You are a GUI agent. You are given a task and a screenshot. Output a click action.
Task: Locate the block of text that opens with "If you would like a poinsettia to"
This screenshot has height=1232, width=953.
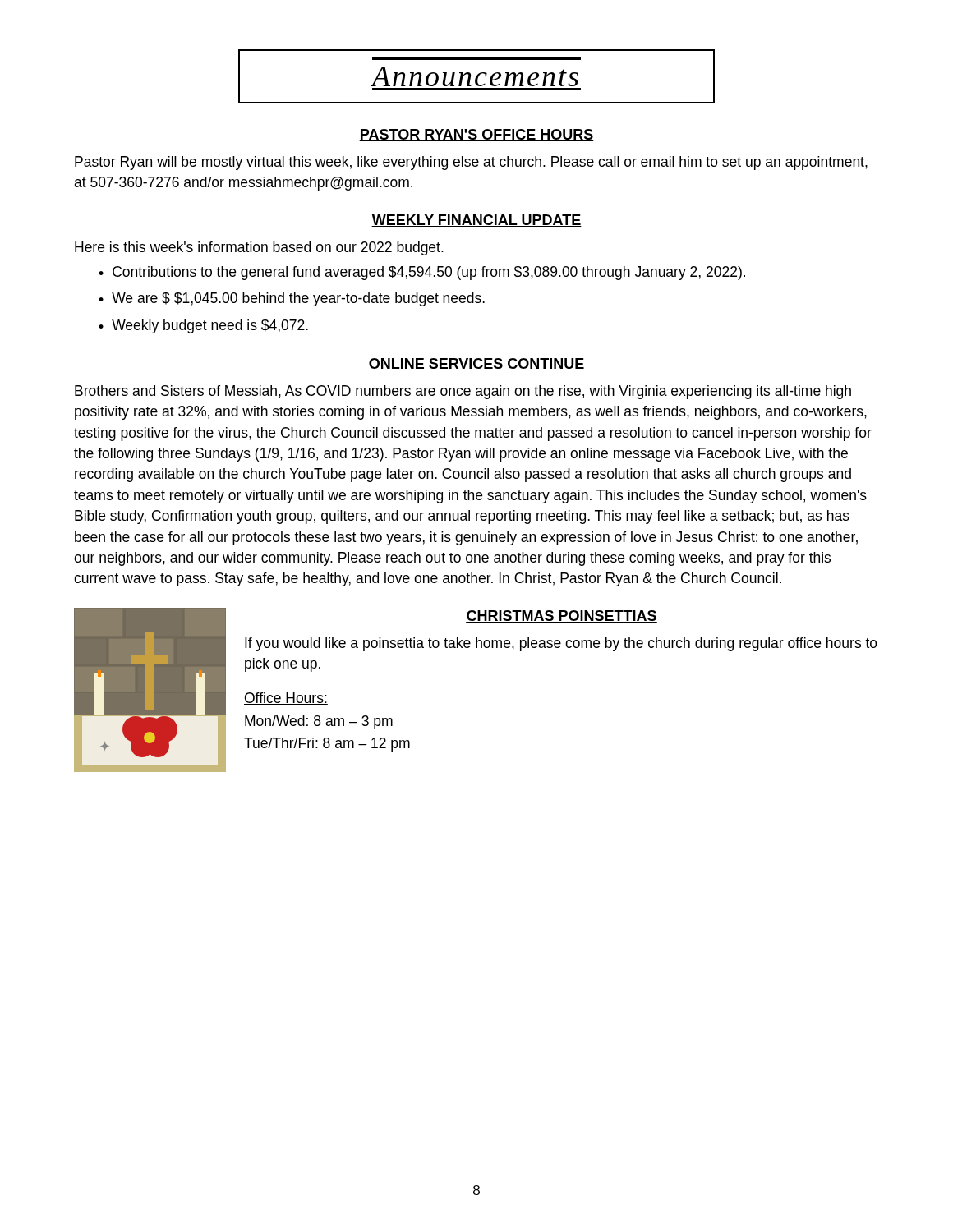point(561,653)
